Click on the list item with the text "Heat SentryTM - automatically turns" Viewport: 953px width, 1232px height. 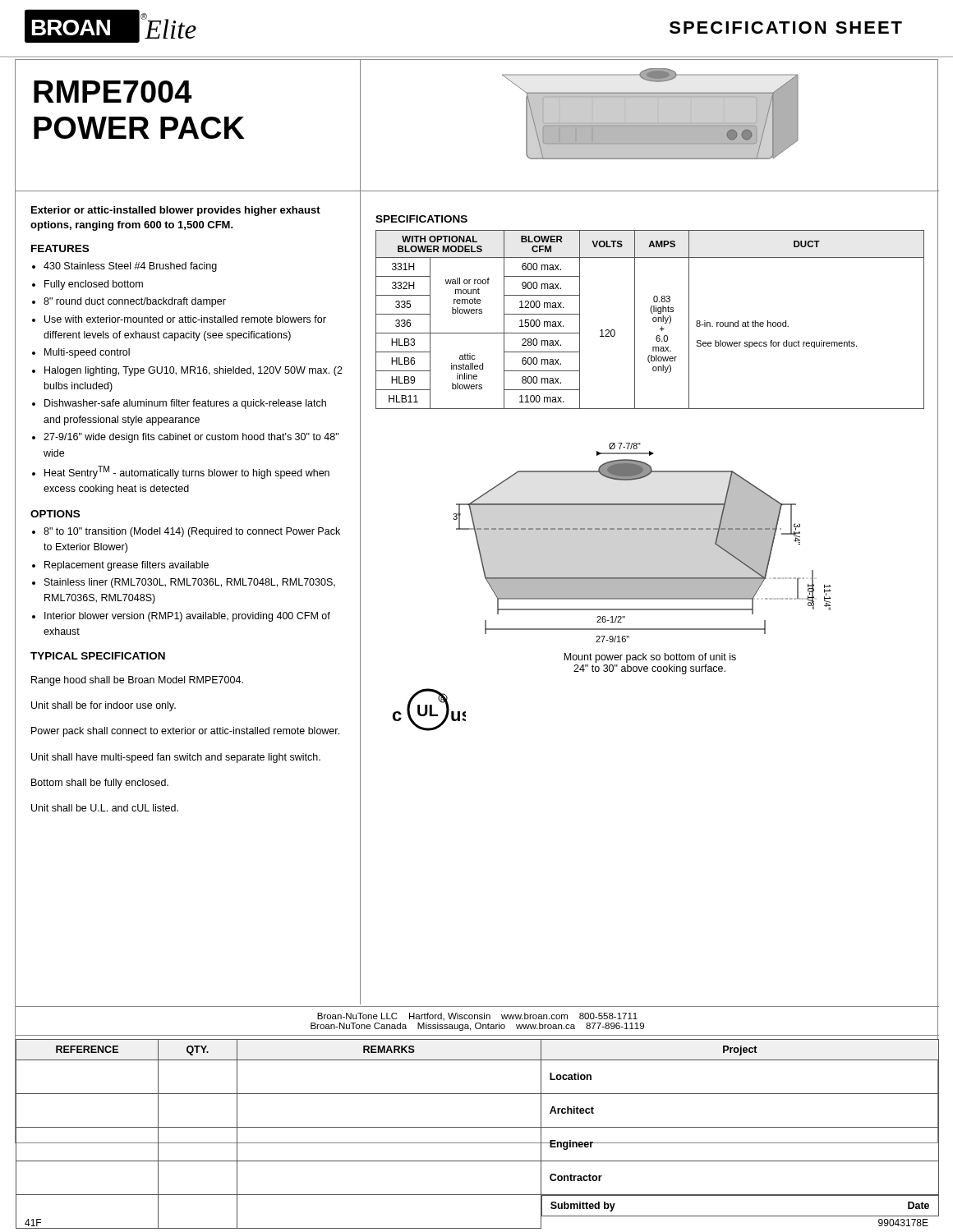[x=187, y=480]
